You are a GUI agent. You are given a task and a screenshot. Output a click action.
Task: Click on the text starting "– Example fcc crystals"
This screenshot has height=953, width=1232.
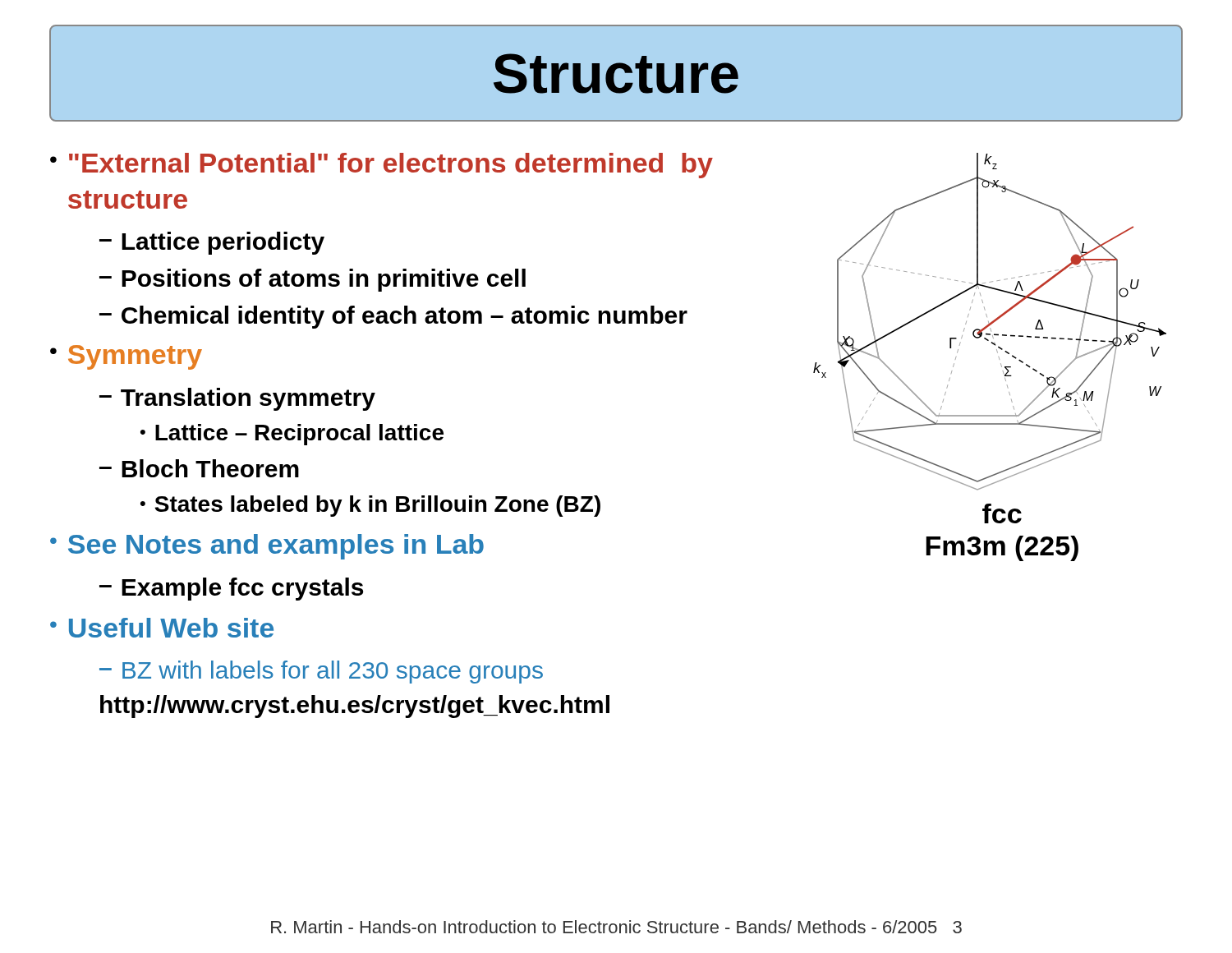click(231, 587)
